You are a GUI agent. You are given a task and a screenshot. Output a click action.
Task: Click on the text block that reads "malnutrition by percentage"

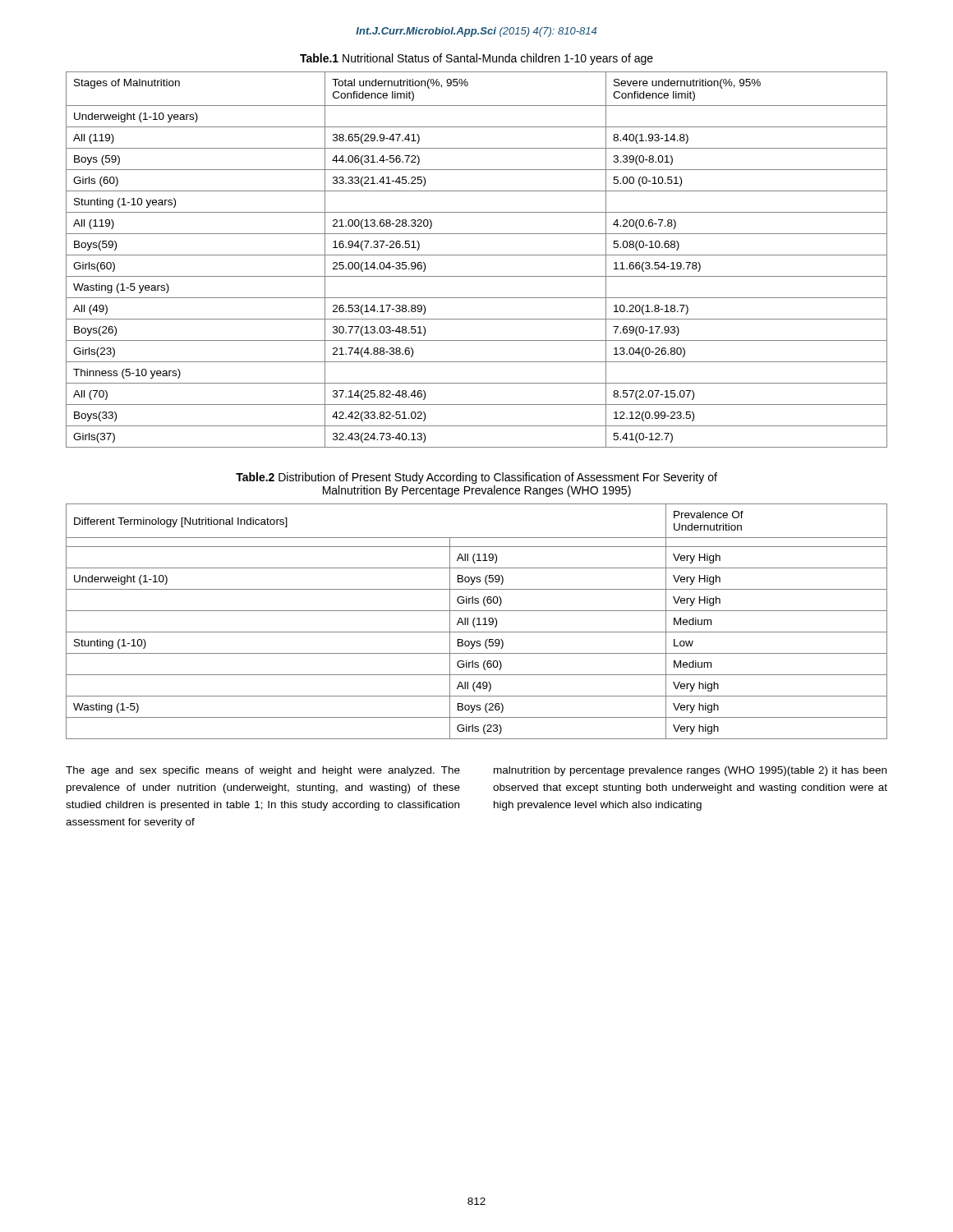click(690, 787)
